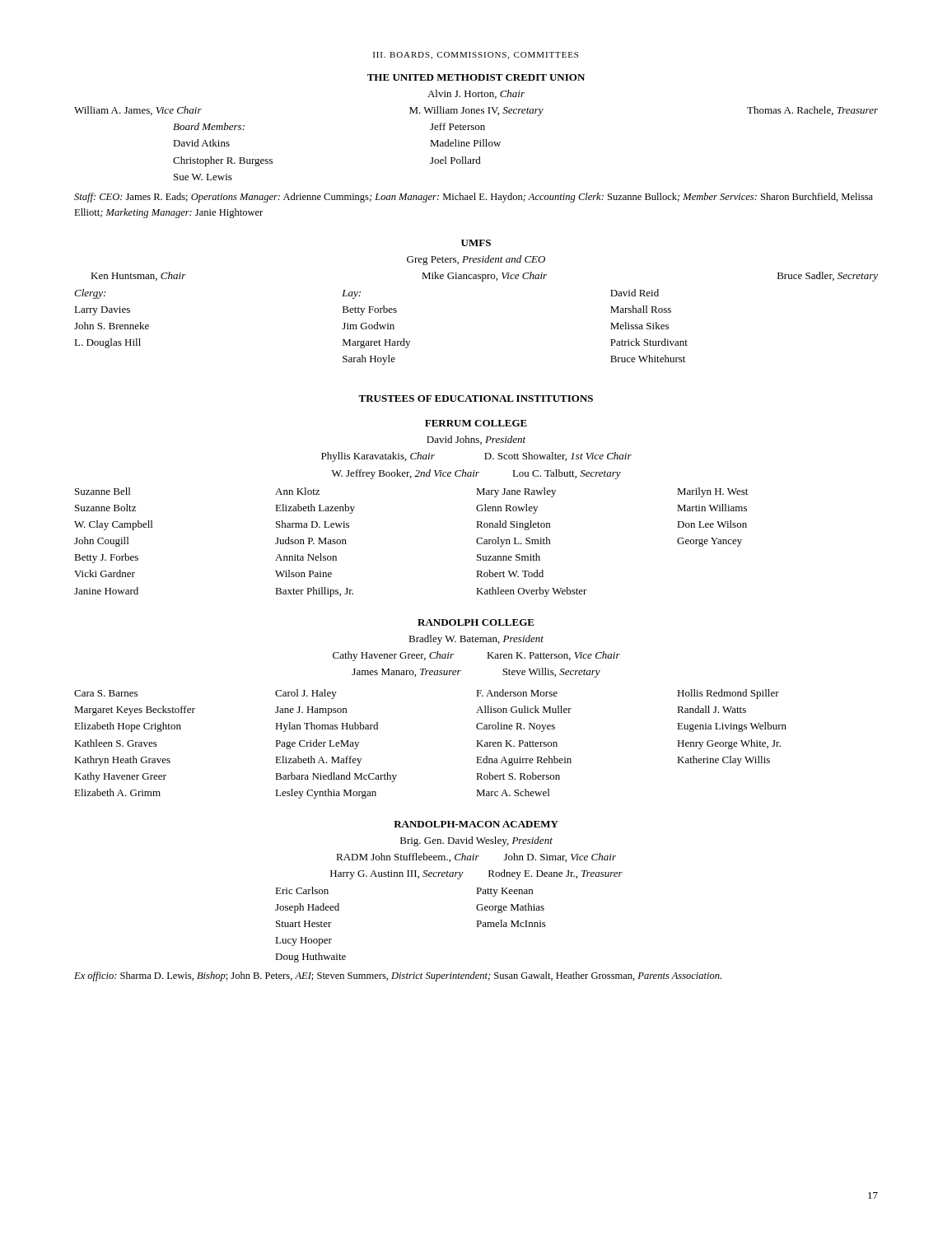Click on the section header with the text "RANDOLPH-MACON ACADEMY"

click(x=476, y=824)
